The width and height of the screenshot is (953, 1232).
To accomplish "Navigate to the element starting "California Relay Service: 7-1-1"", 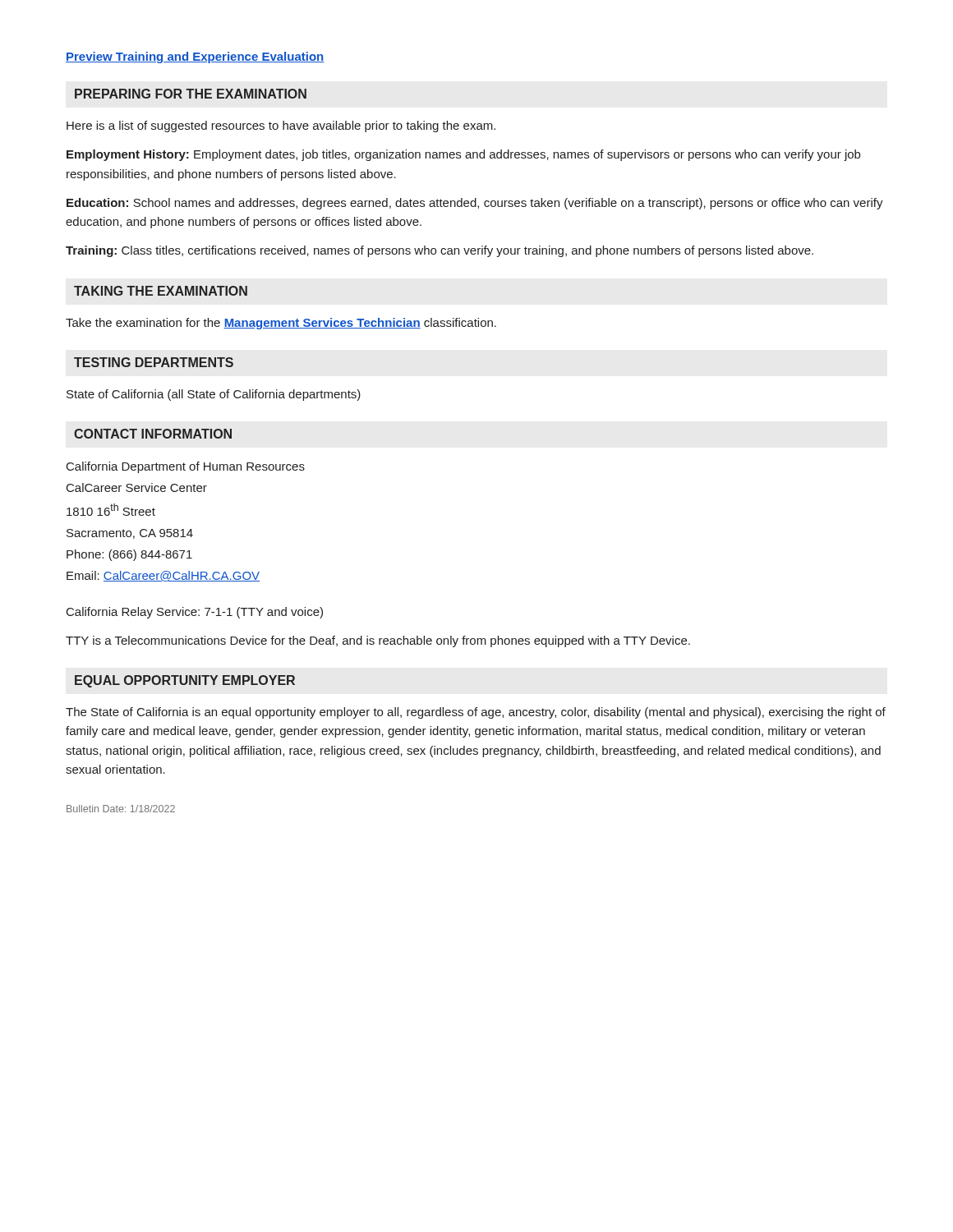I will (x=195, y=611).
